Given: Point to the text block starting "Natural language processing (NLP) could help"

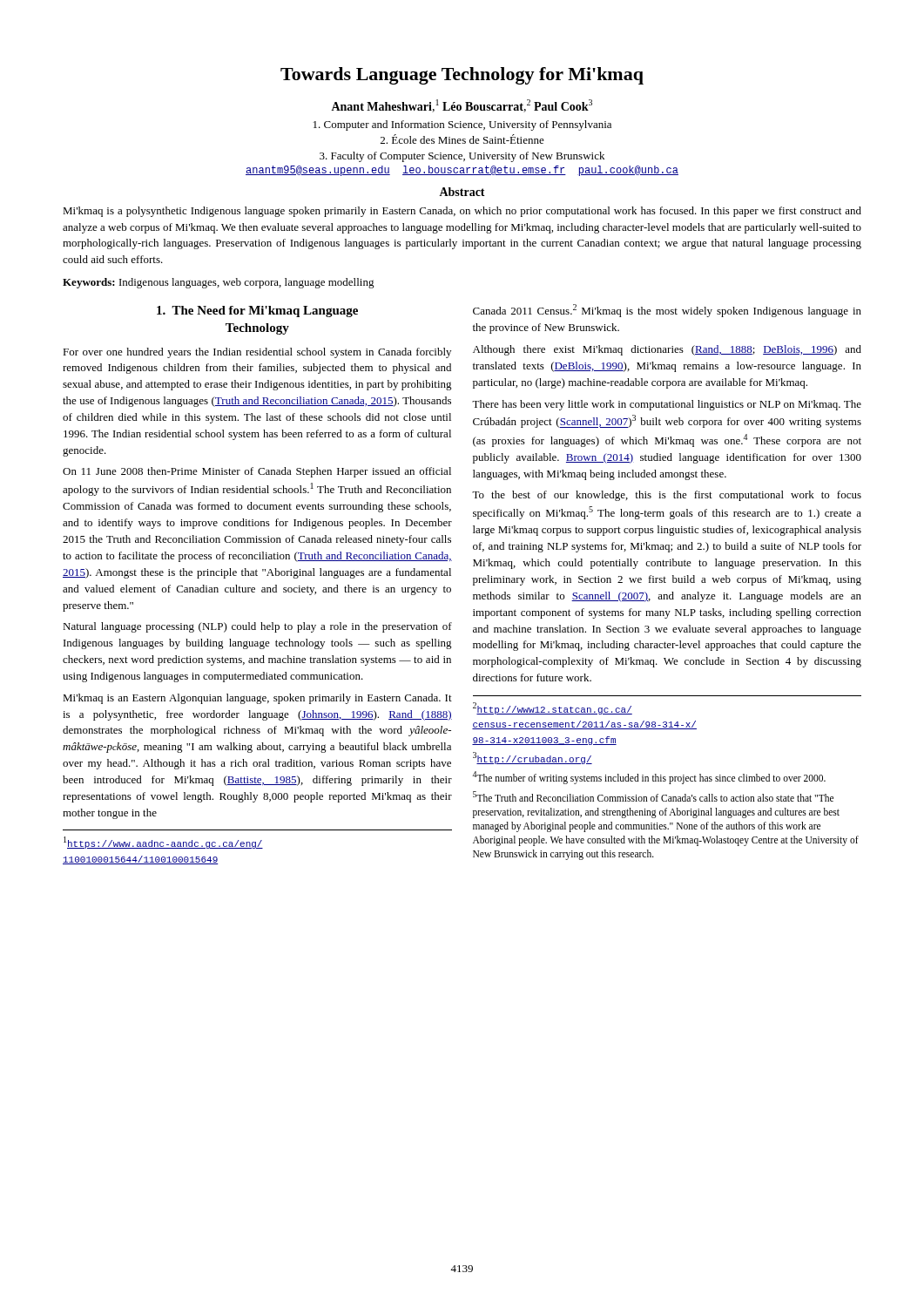Looking at the screenshot, I should 257,651.
